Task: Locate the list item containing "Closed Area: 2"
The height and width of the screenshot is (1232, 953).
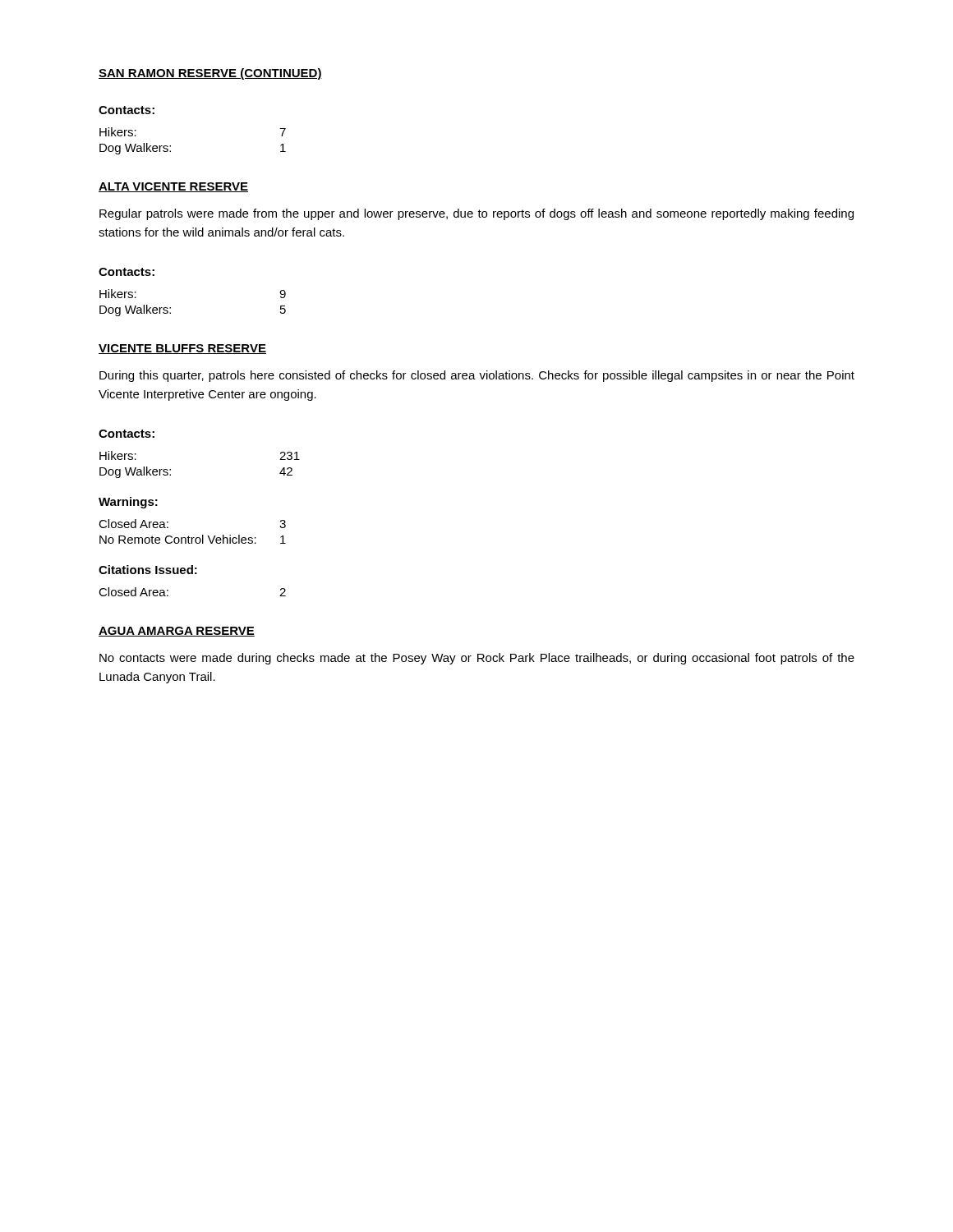Action: (133, 591)
